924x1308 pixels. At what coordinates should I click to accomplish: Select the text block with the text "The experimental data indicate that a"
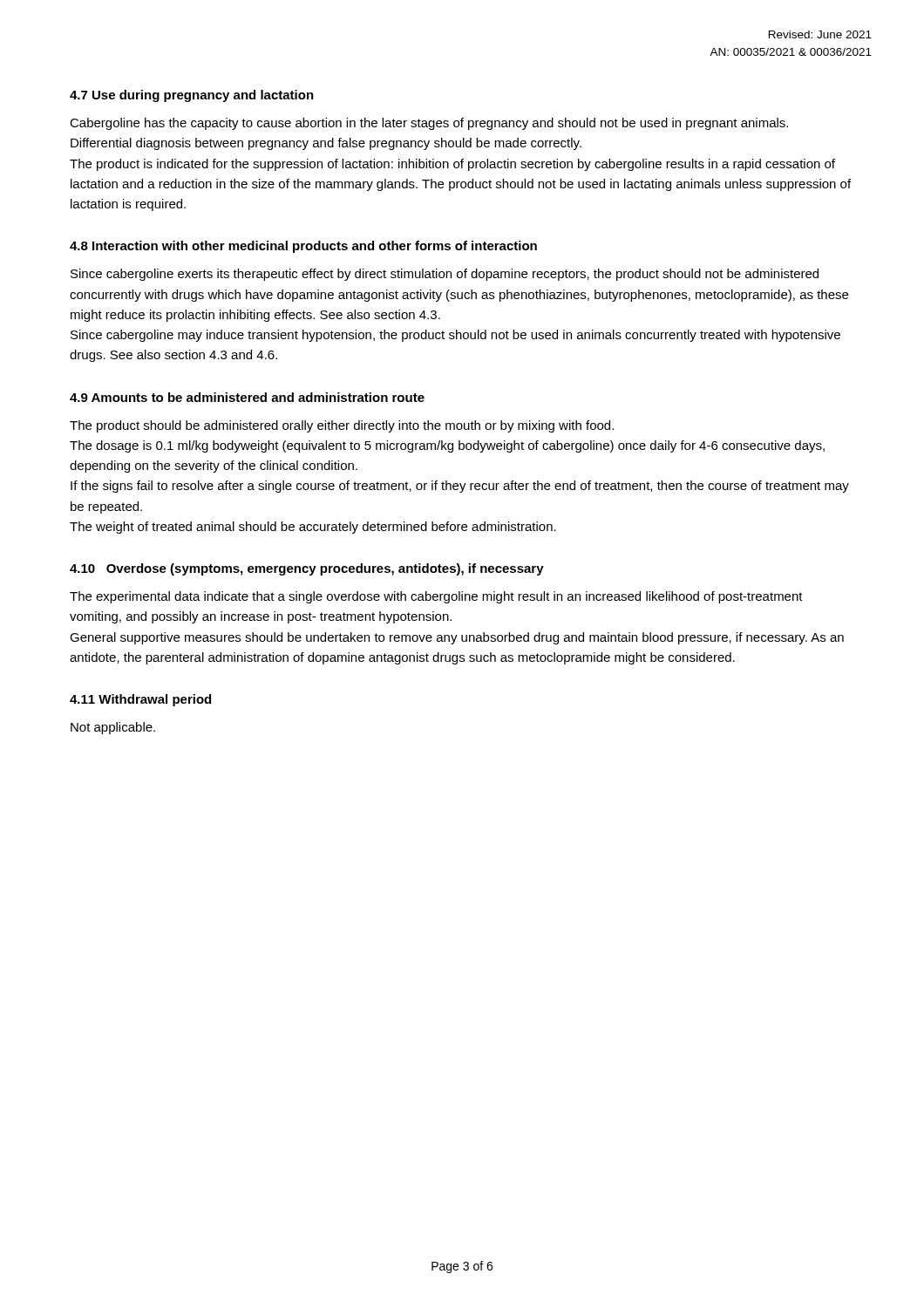[x=457, y=626]
